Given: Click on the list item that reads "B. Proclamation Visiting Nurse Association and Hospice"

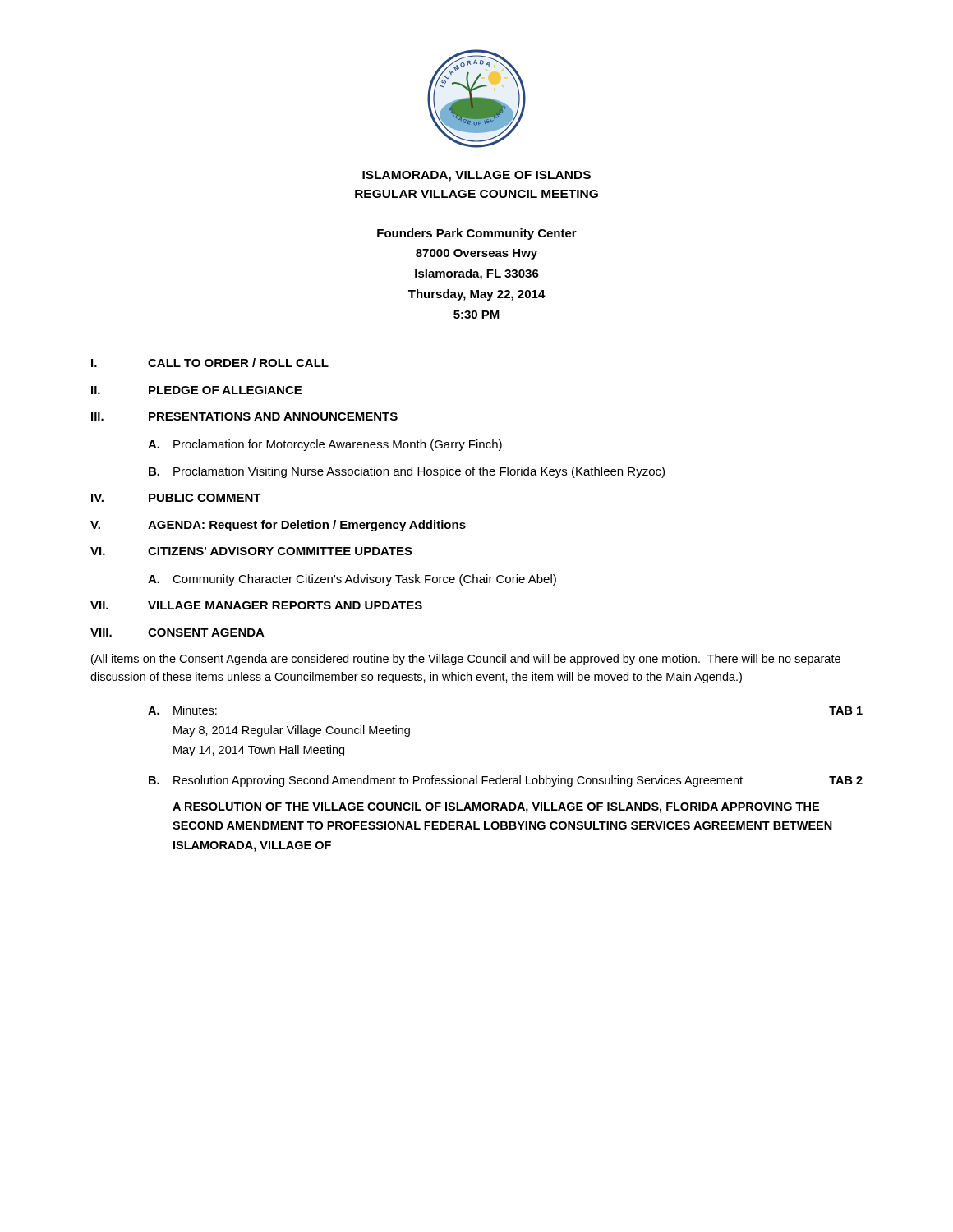Looking at the screenshot, I should click(x=407, y=471).
